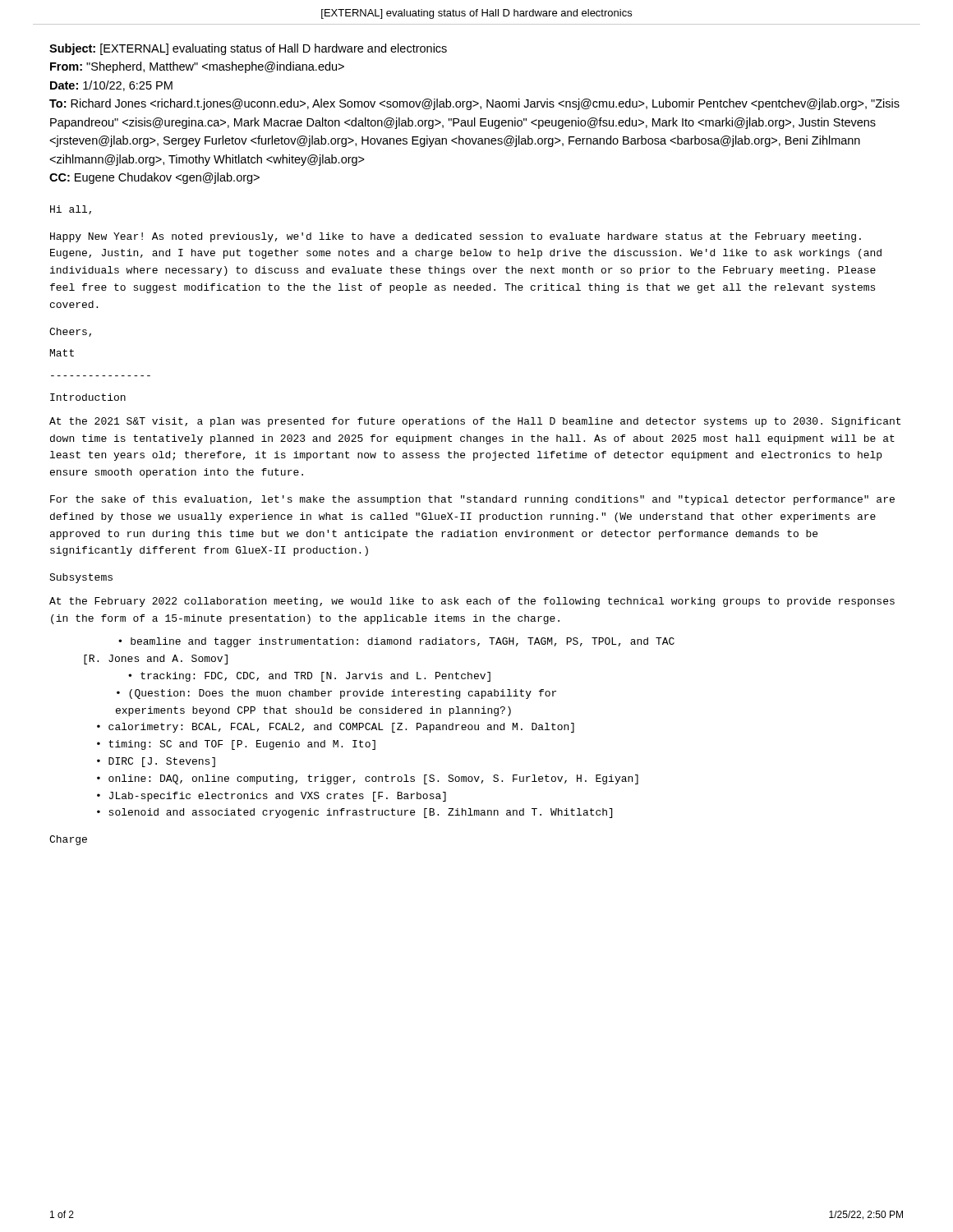The image size is (953, 1232).
Task: Select the text block that says "For the sake of this evaluation, let's"
Action: click(472, 525)
